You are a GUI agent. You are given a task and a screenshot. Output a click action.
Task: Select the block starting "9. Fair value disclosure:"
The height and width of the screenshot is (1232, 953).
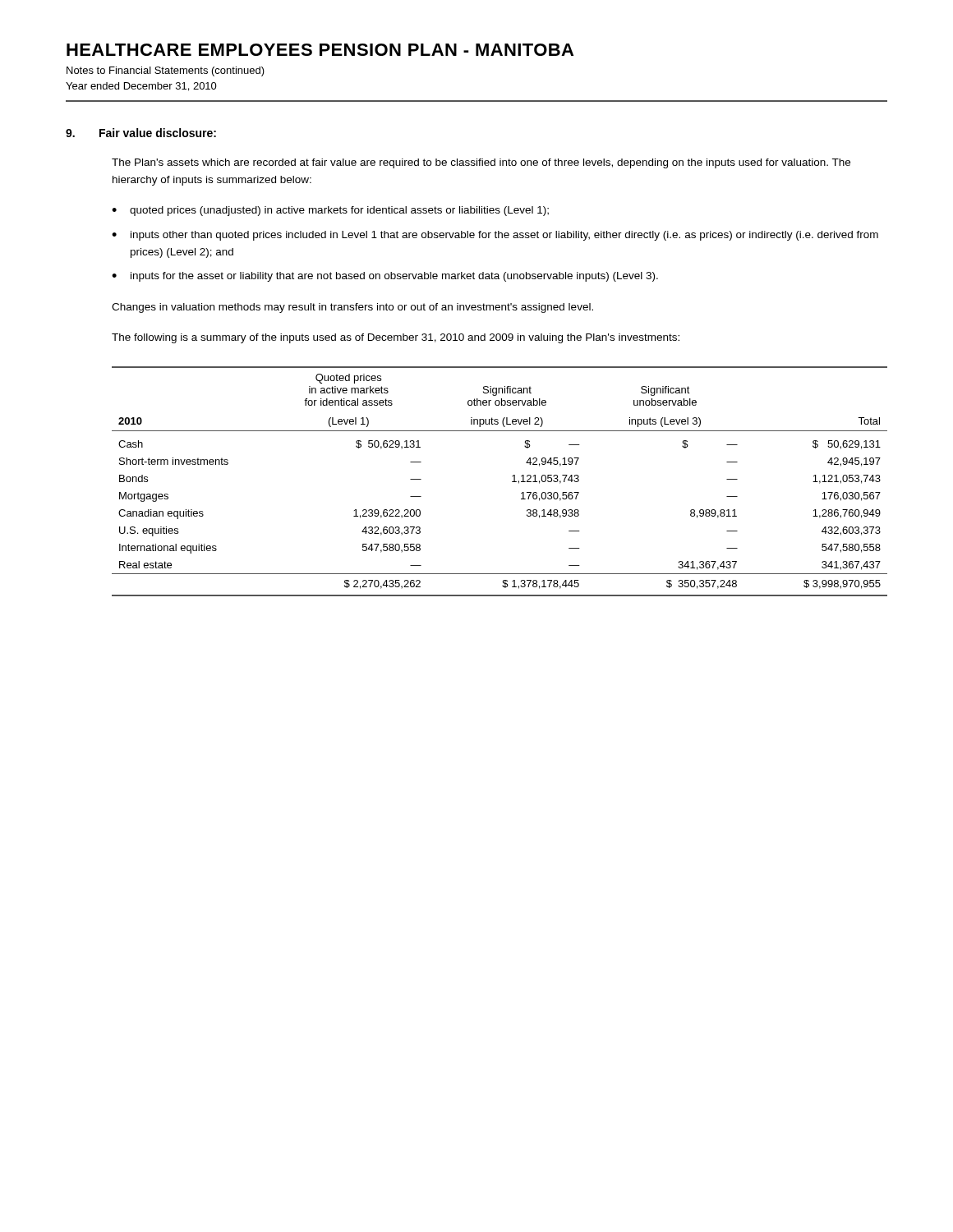tap(141, 133)
